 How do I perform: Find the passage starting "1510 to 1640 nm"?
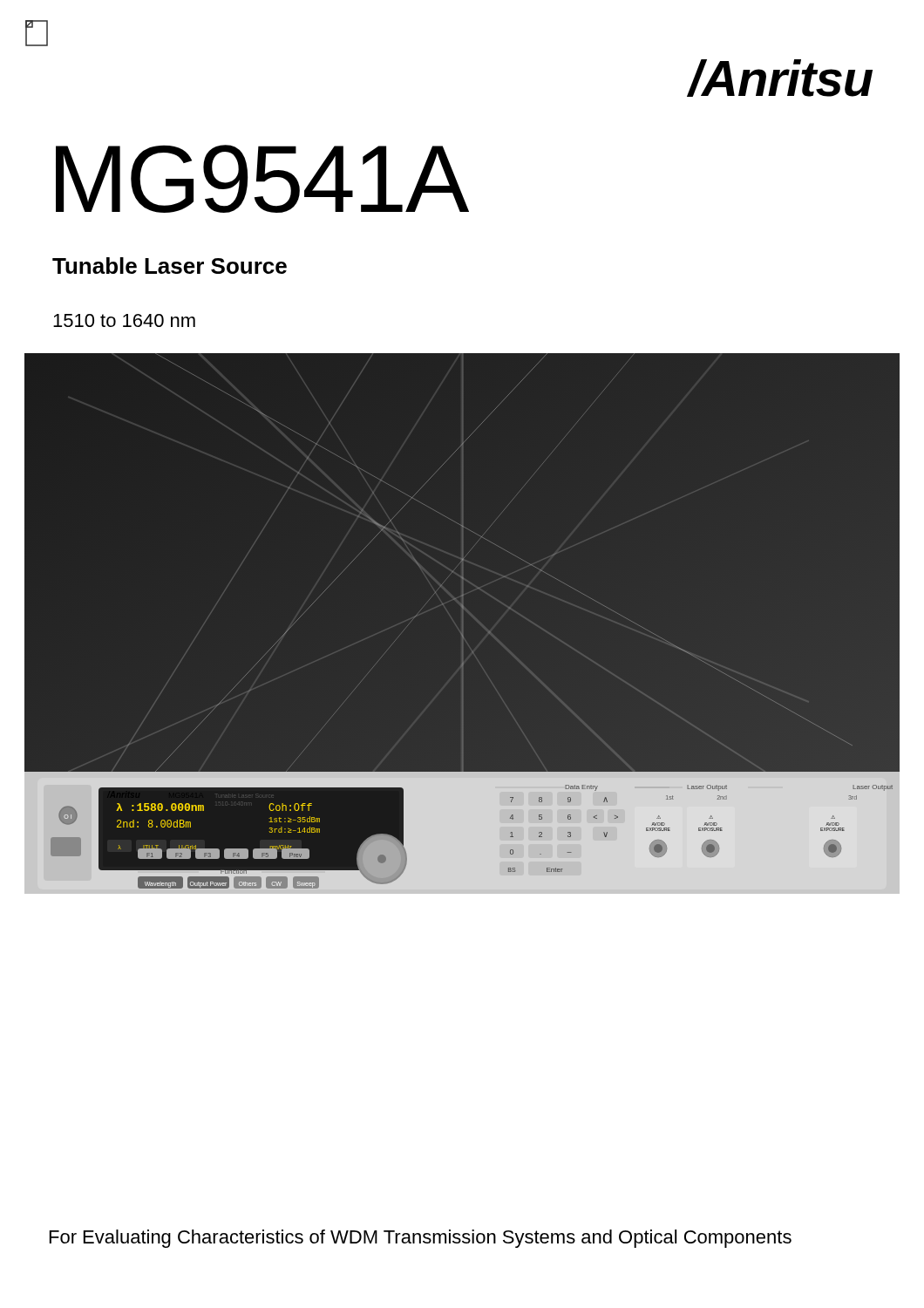pos(124,320)
